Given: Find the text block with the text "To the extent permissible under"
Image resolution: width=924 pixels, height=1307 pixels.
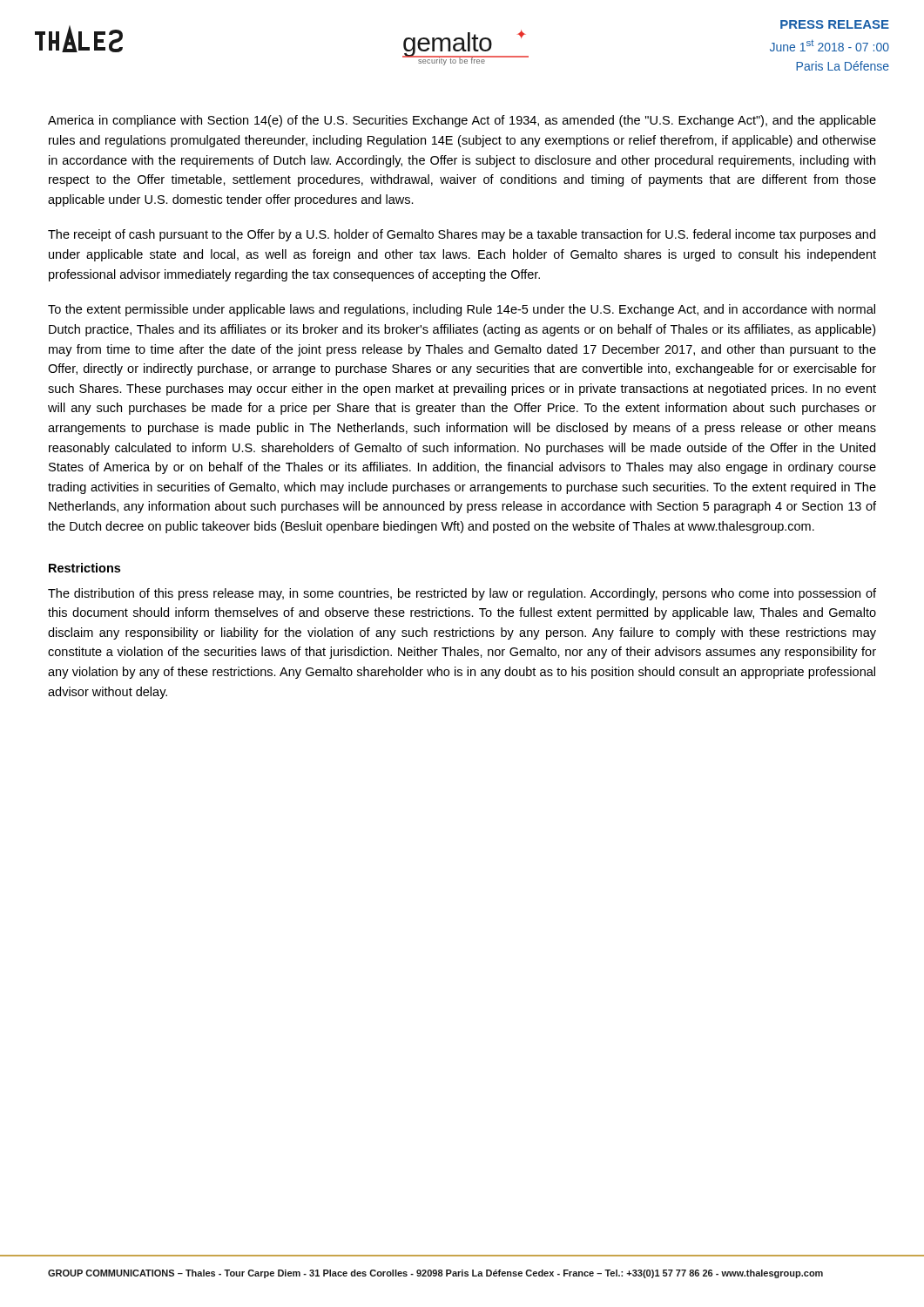Looking at the screenshot, I should pos(462,418).
